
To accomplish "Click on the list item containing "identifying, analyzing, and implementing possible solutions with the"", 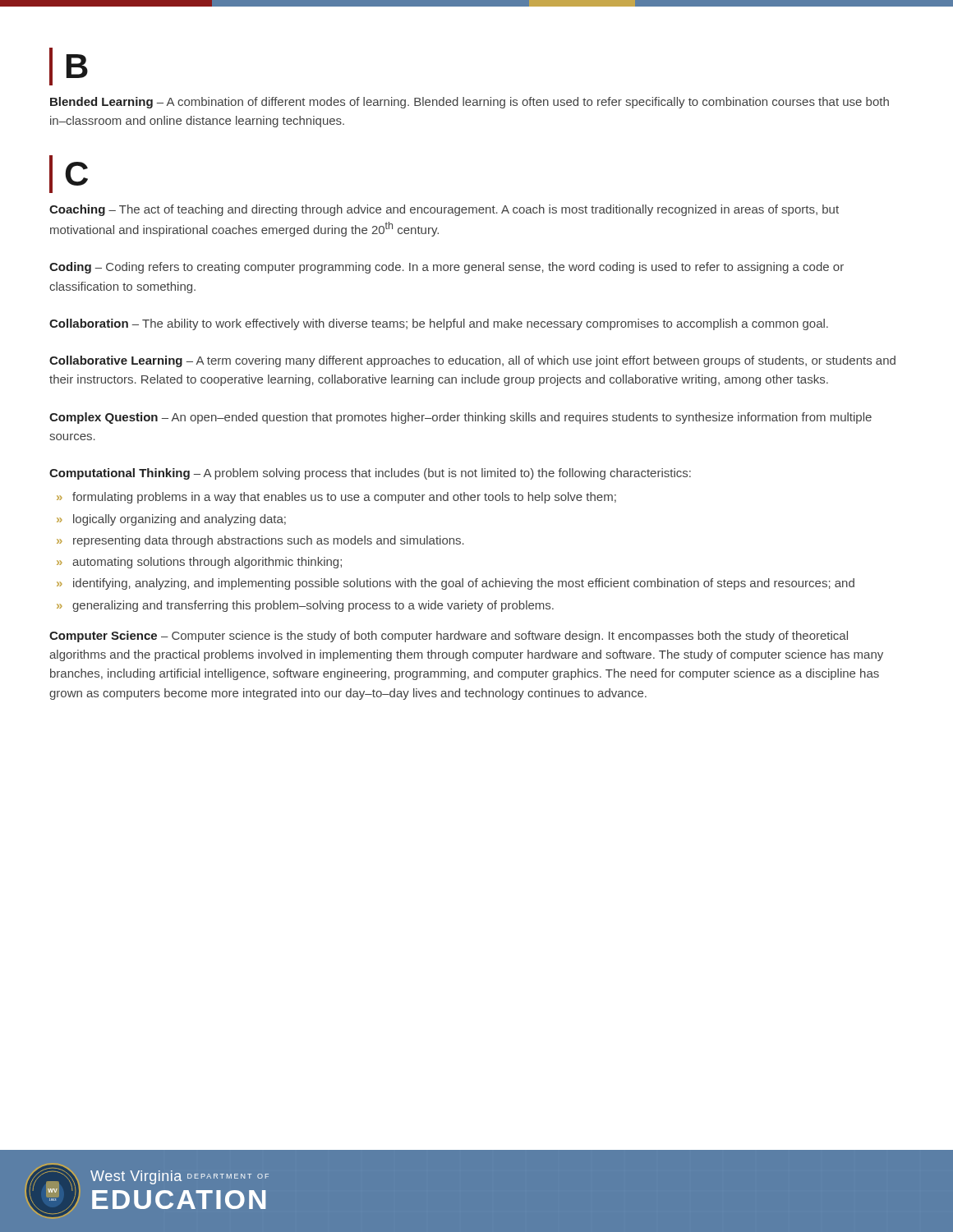I will 464,583.
